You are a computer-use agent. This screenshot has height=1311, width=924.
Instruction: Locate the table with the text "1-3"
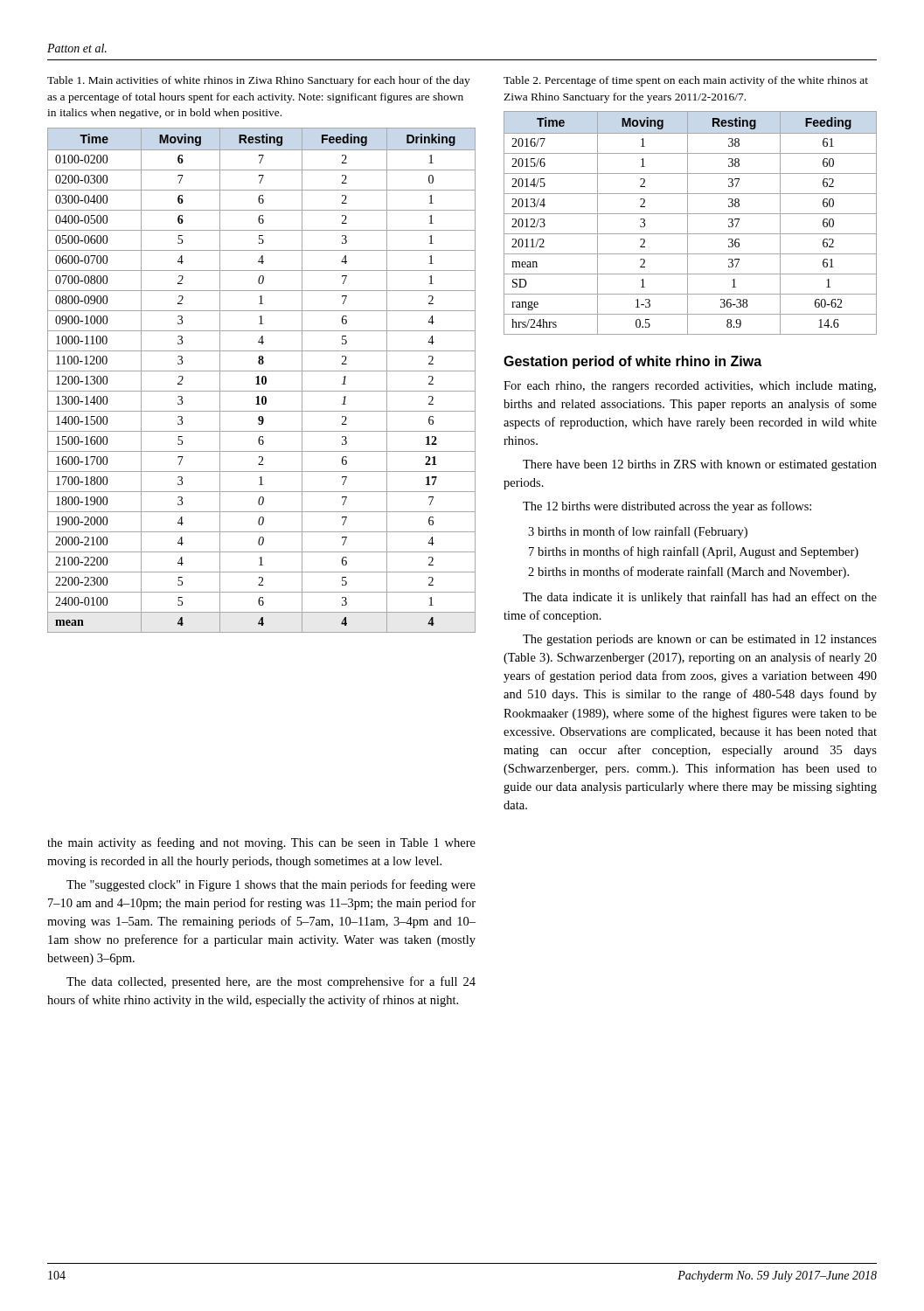[x=690, y=223]
